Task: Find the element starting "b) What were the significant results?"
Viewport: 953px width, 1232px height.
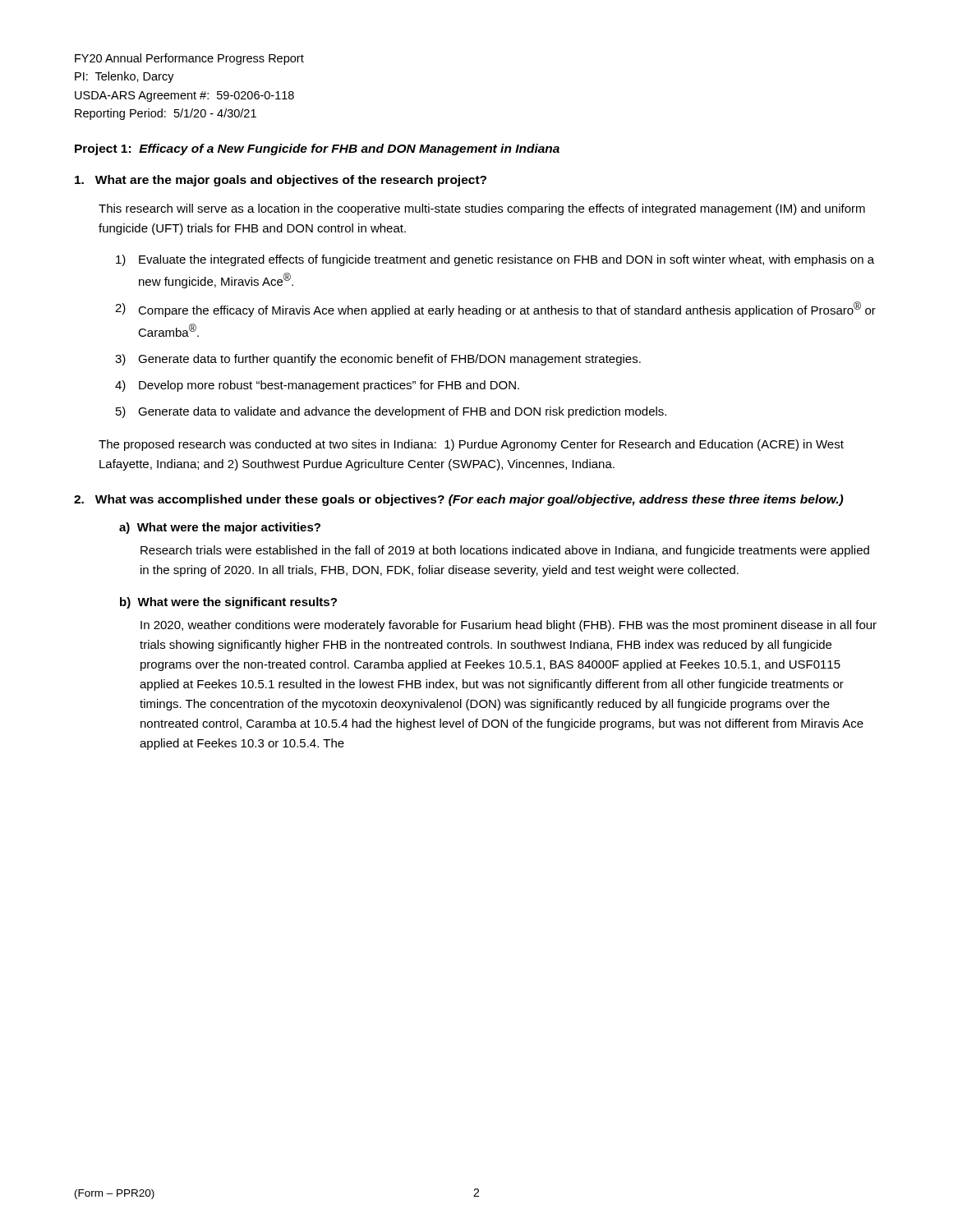Action: (228, 602)
